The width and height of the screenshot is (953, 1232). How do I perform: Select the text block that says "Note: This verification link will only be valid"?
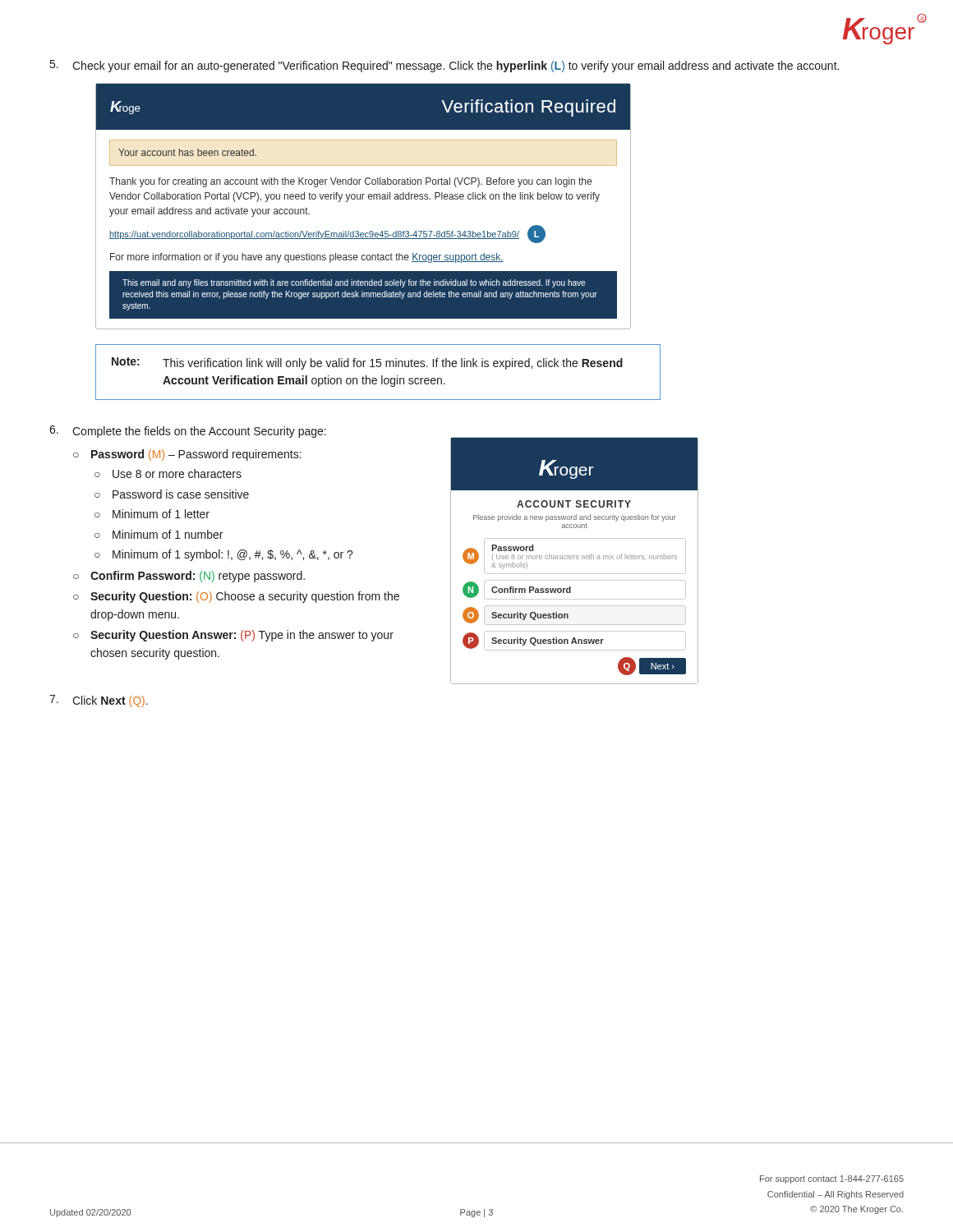pos(378,372)
